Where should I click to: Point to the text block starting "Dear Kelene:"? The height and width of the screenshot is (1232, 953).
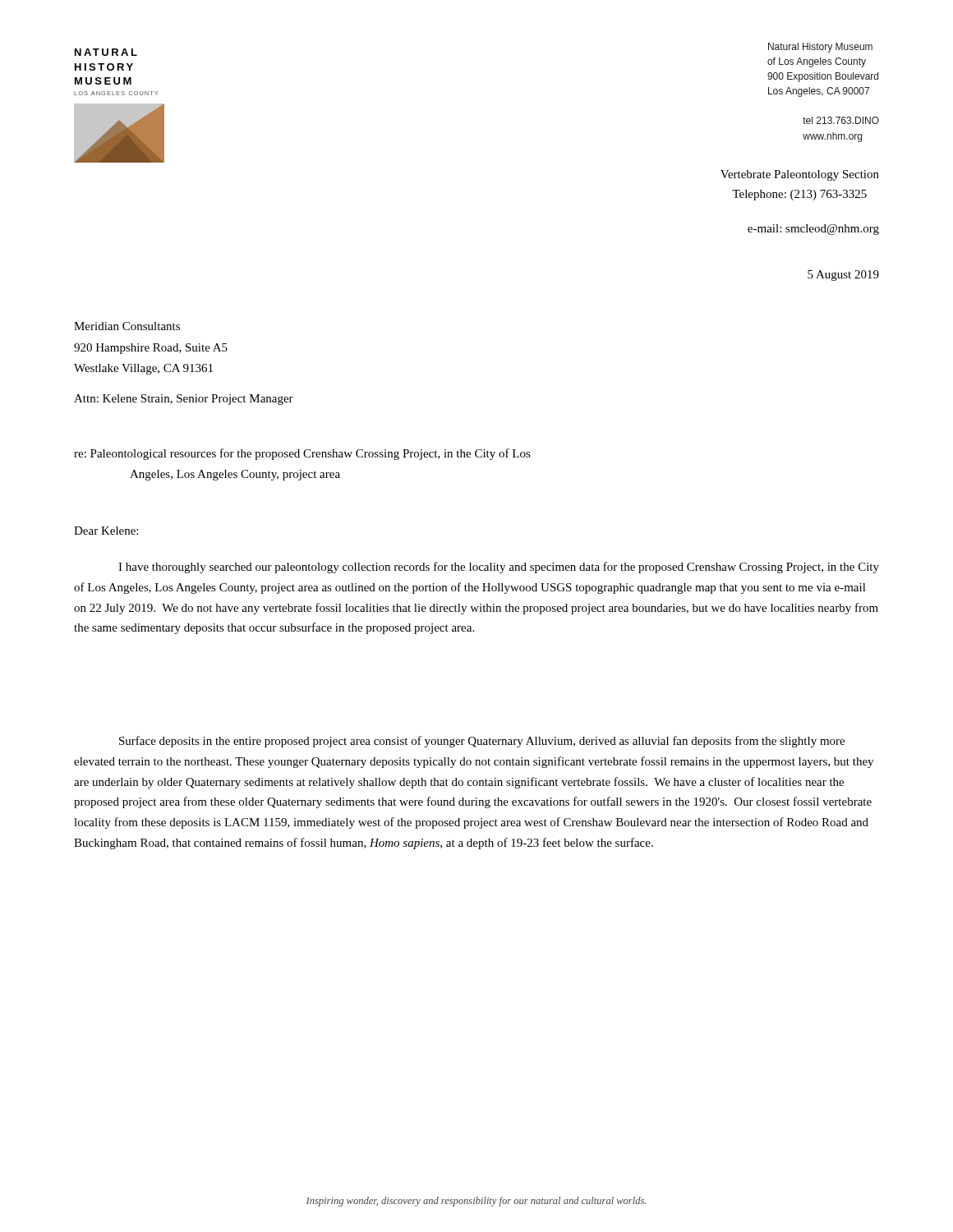click(107, 531)
